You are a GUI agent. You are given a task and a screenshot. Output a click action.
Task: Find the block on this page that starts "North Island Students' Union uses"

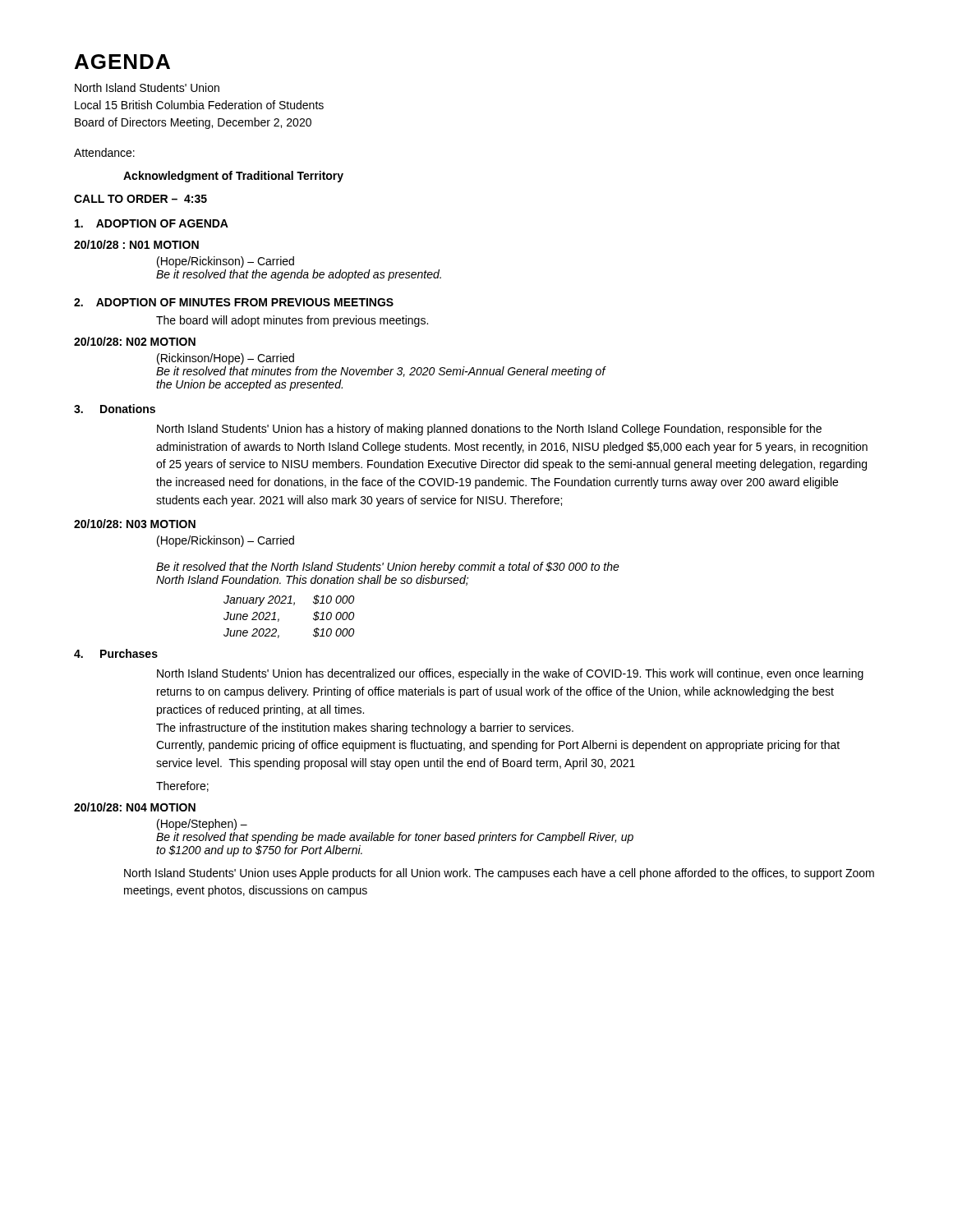(x=499, y=882)
